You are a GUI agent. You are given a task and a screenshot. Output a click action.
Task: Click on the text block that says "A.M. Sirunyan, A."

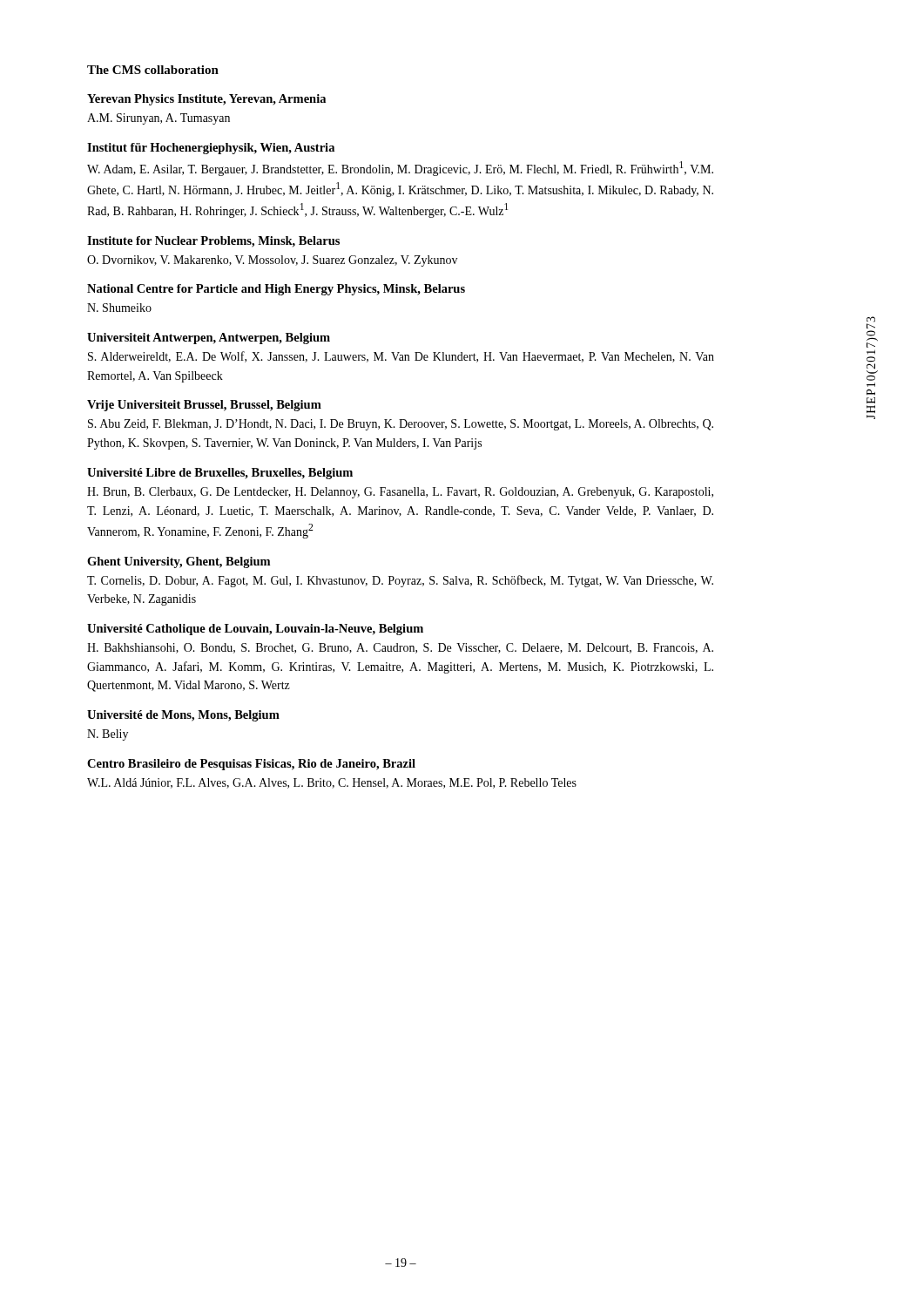tap(159, 118)
